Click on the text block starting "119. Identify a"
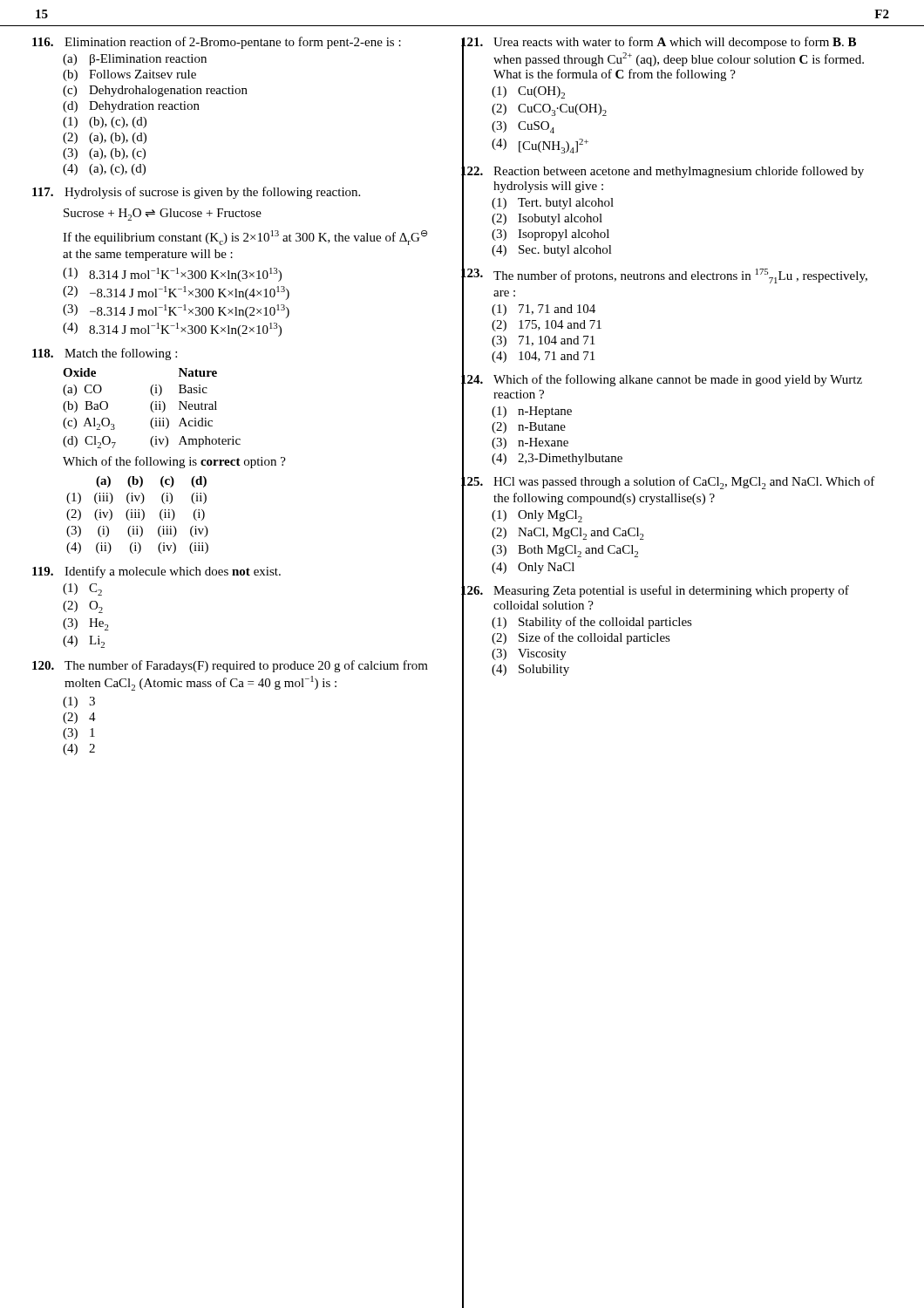The width and height of the screenshot is (924, 1308). [156, 572]
